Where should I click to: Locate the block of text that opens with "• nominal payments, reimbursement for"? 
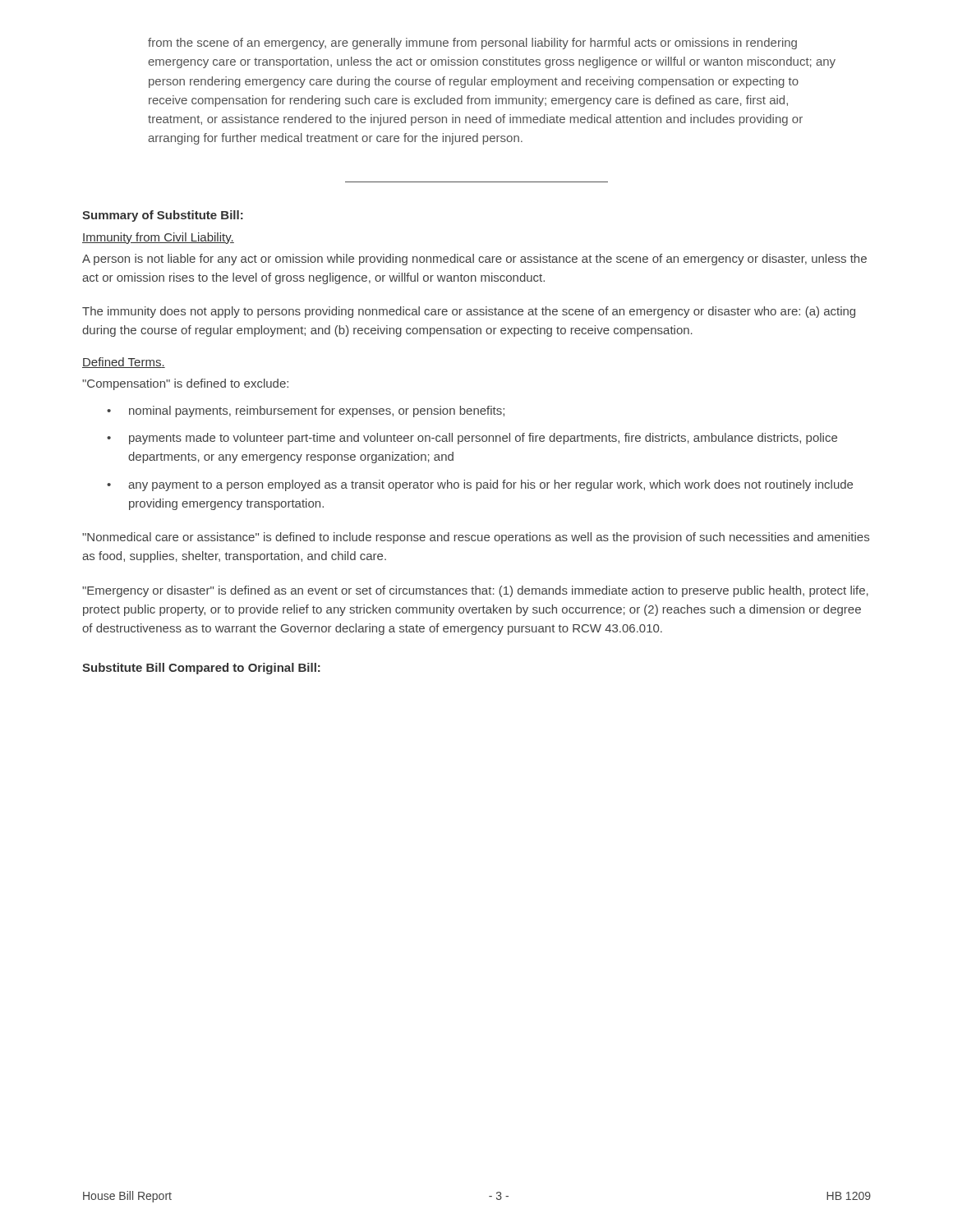pos(489,410)
